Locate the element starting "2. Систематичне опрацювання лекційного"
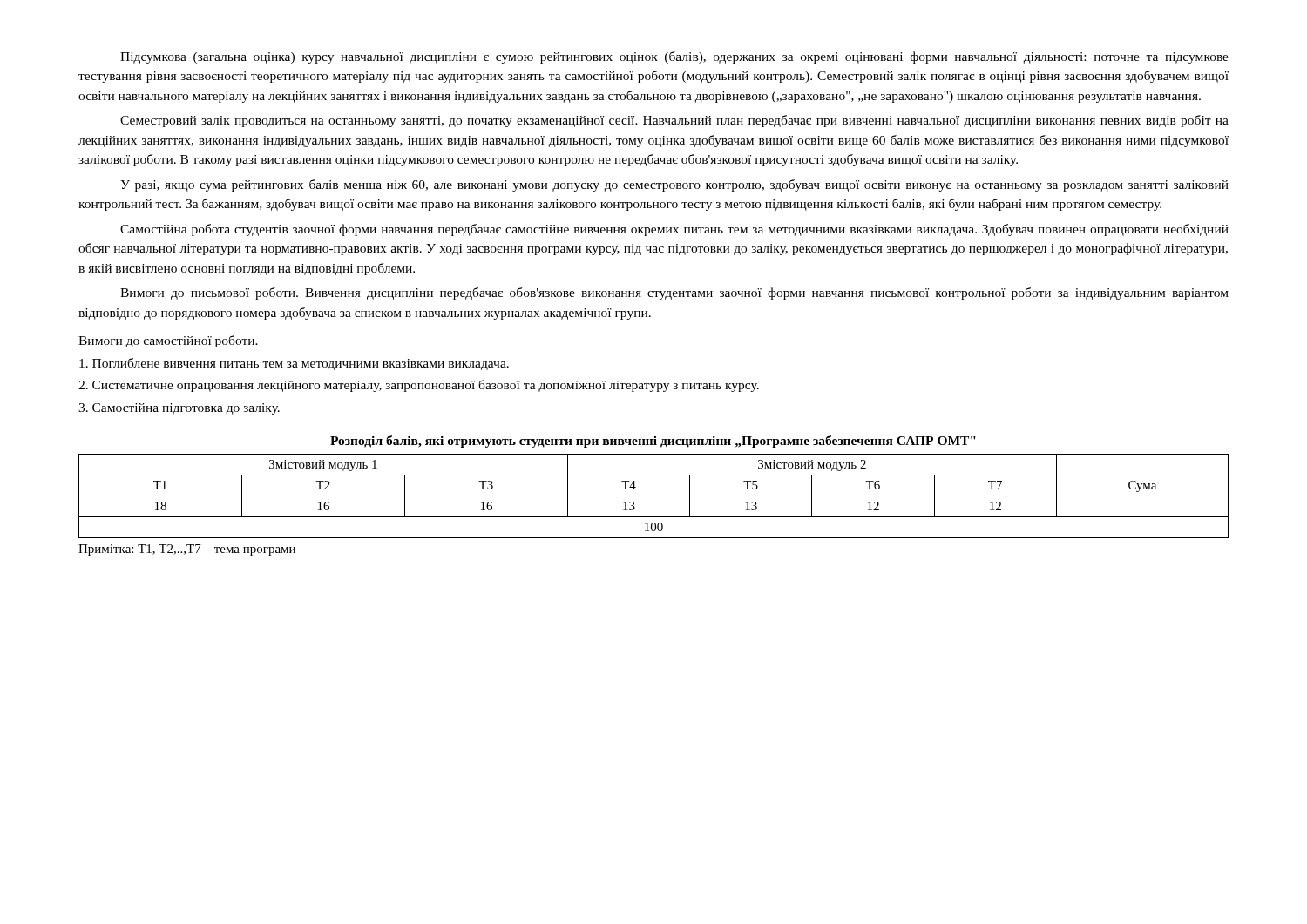1307x924 pixels. 419,385
